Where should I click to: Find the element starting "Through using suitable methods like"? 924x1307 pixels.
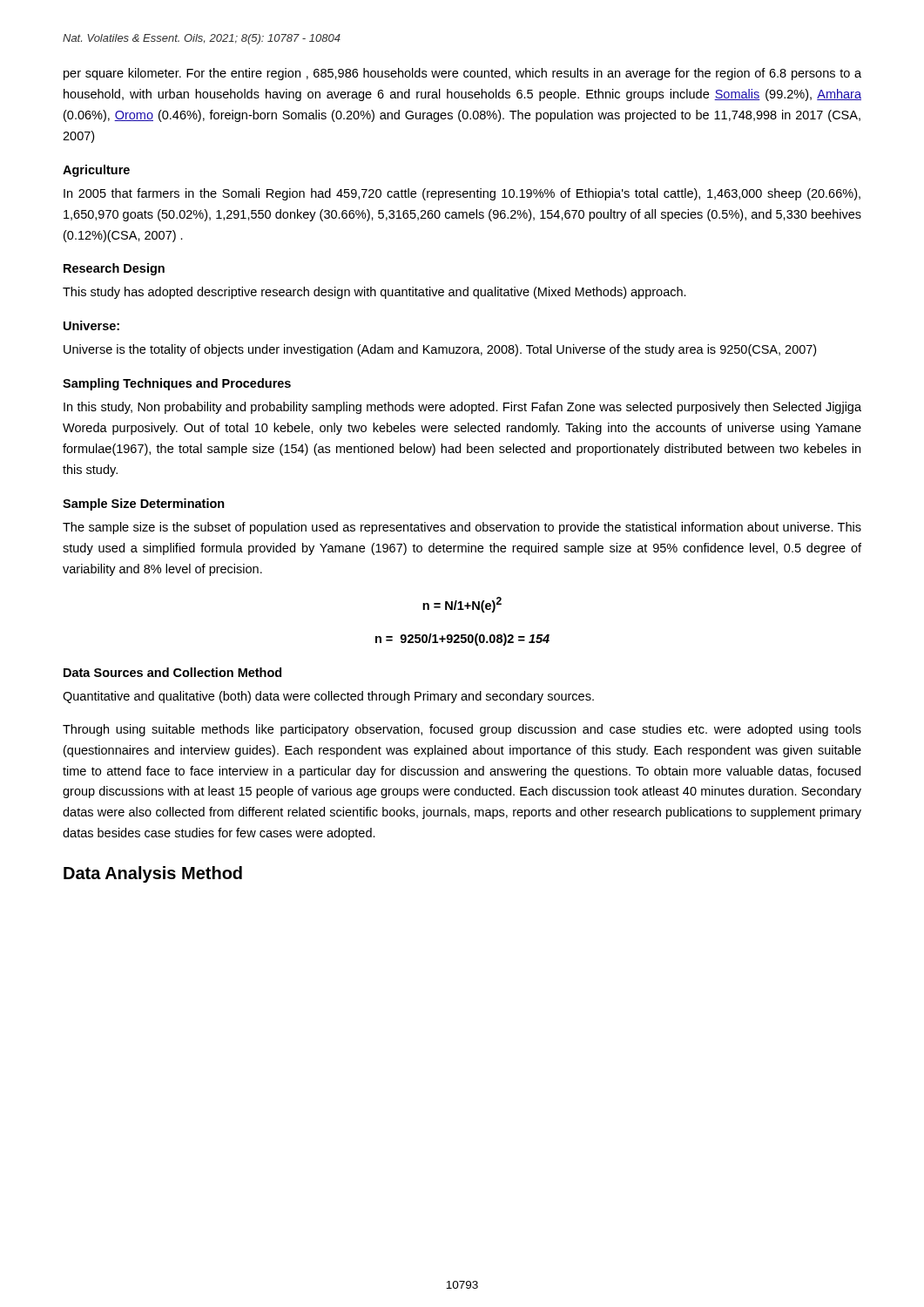pos(462,781)
